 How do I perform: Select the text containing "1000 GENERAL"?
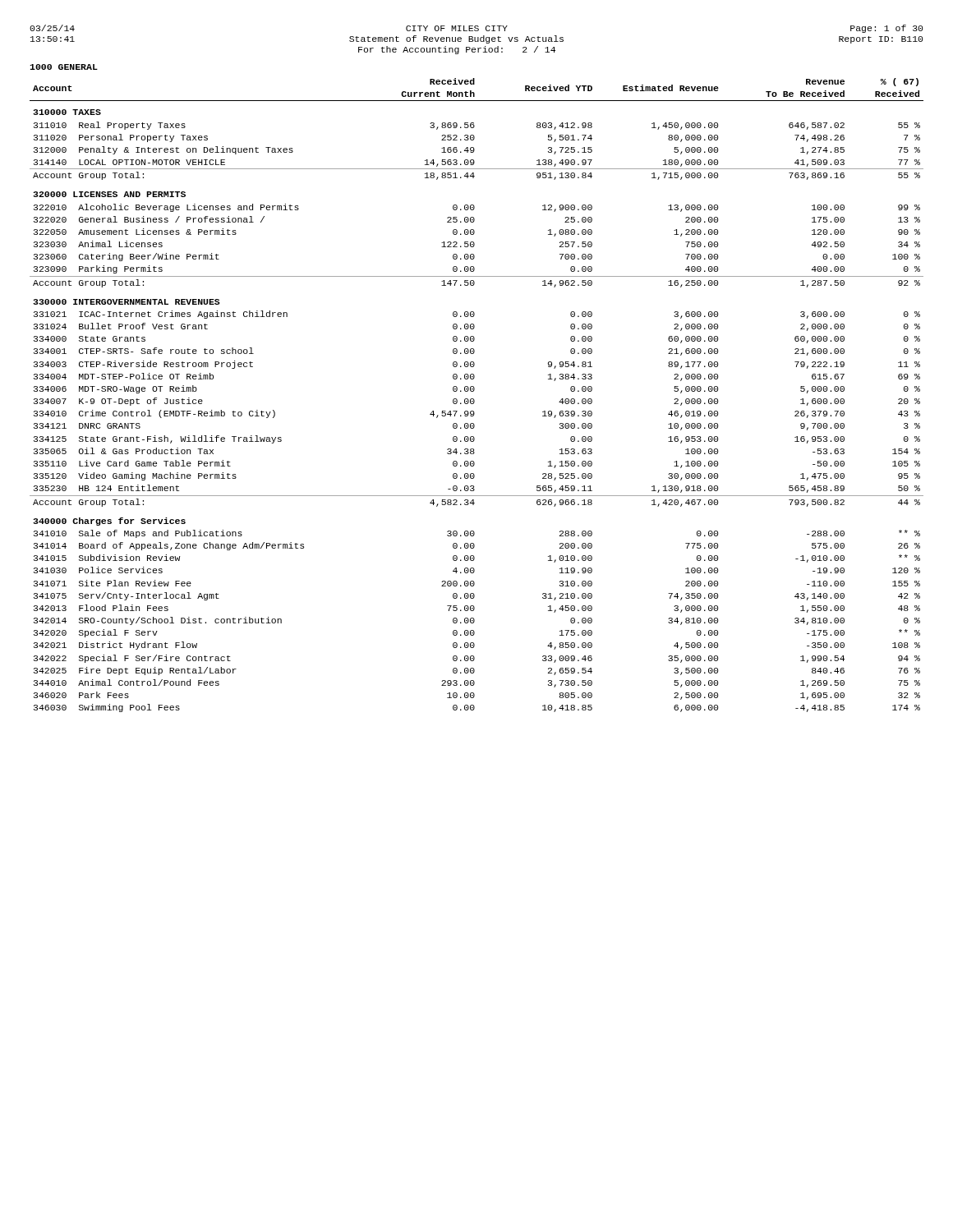point(64,67)
